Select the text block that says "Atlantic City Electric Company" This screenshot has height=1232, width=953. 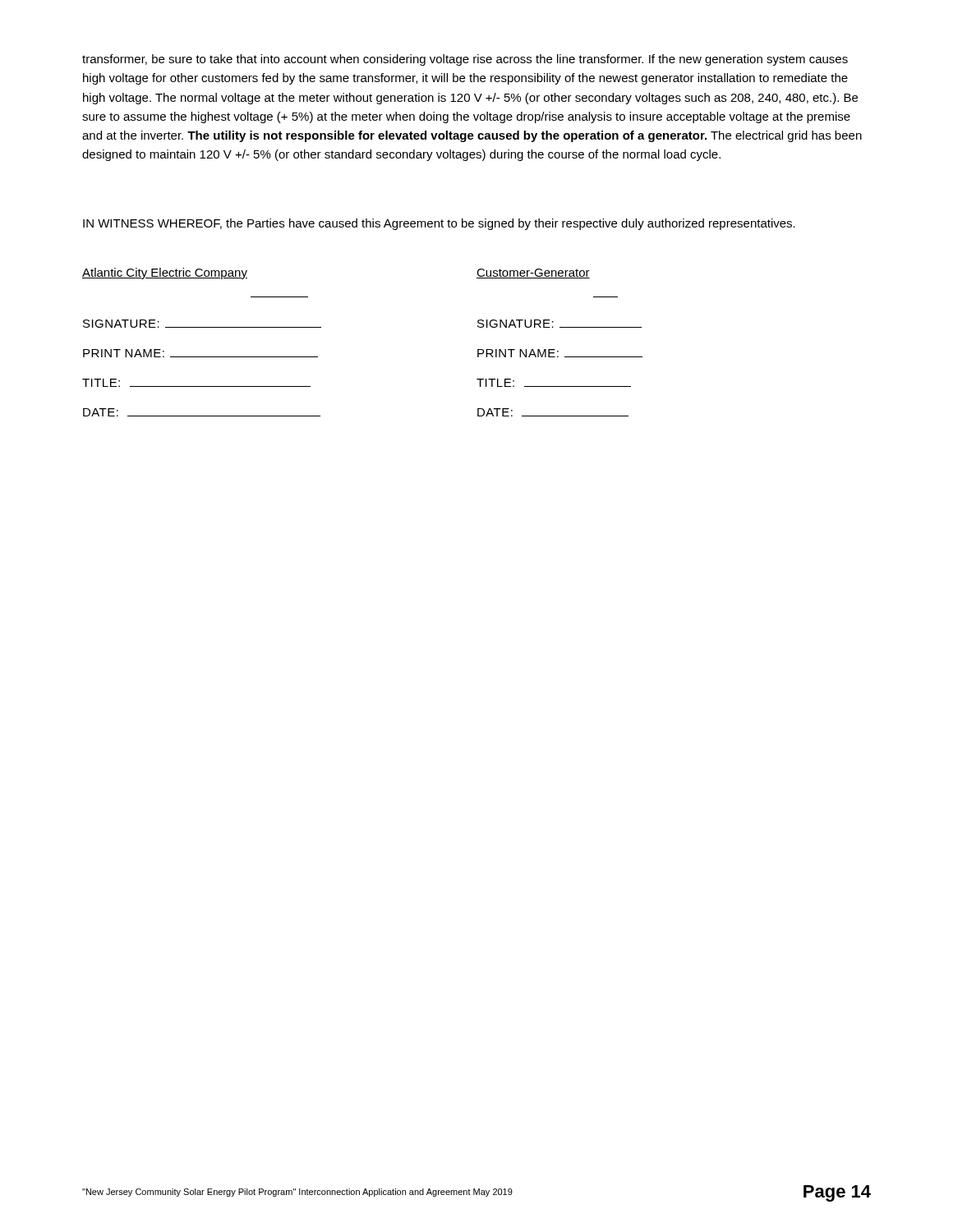476,349
